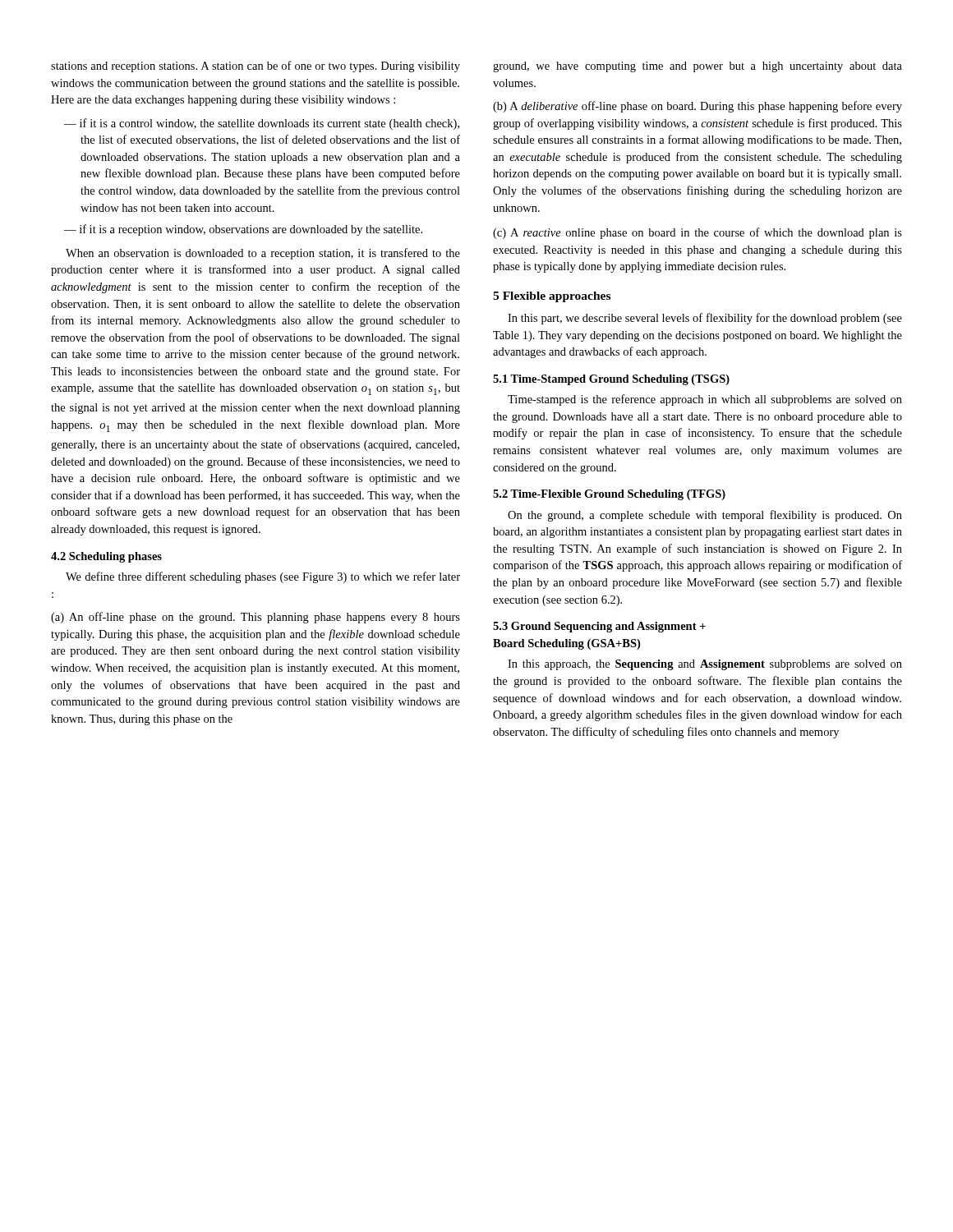
Task: Find "5 Flexible approaches" on this page
Action: [552, 295]
